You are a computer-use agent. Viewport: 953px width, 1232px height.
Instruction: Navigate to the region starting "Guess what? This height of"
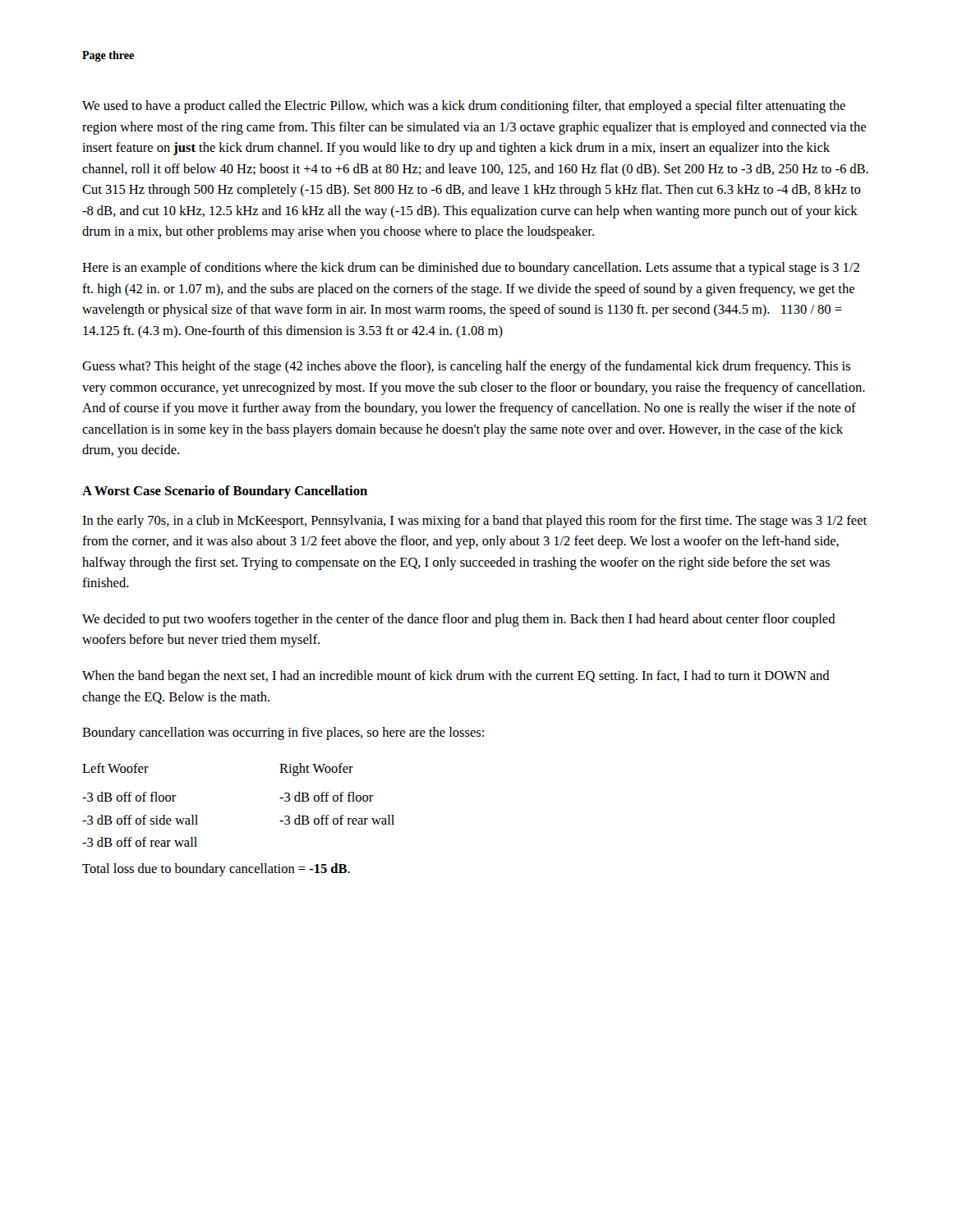(474, 408)
